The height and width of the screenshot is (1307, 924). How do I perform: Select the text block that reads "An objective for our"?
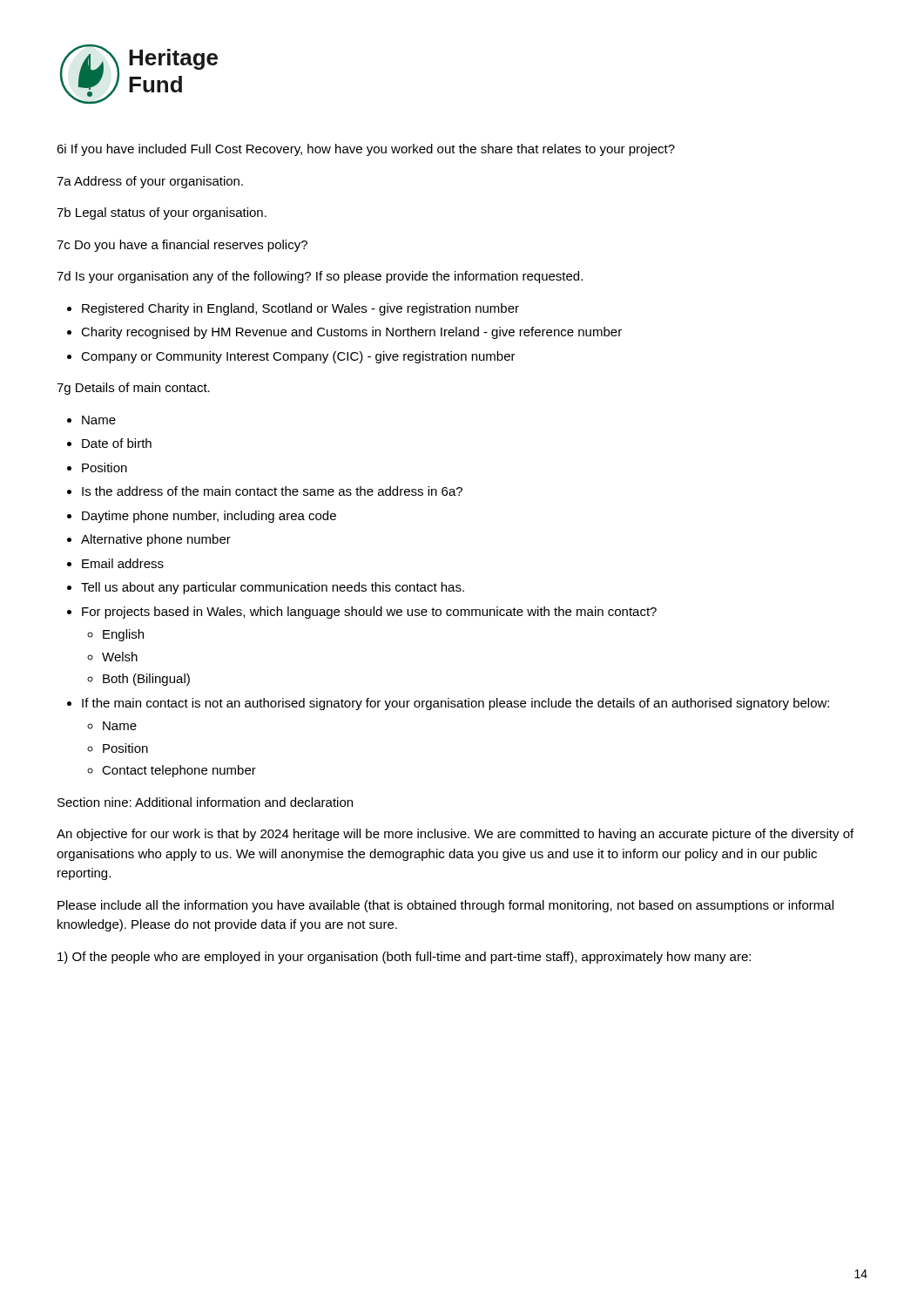click(455, 853)
